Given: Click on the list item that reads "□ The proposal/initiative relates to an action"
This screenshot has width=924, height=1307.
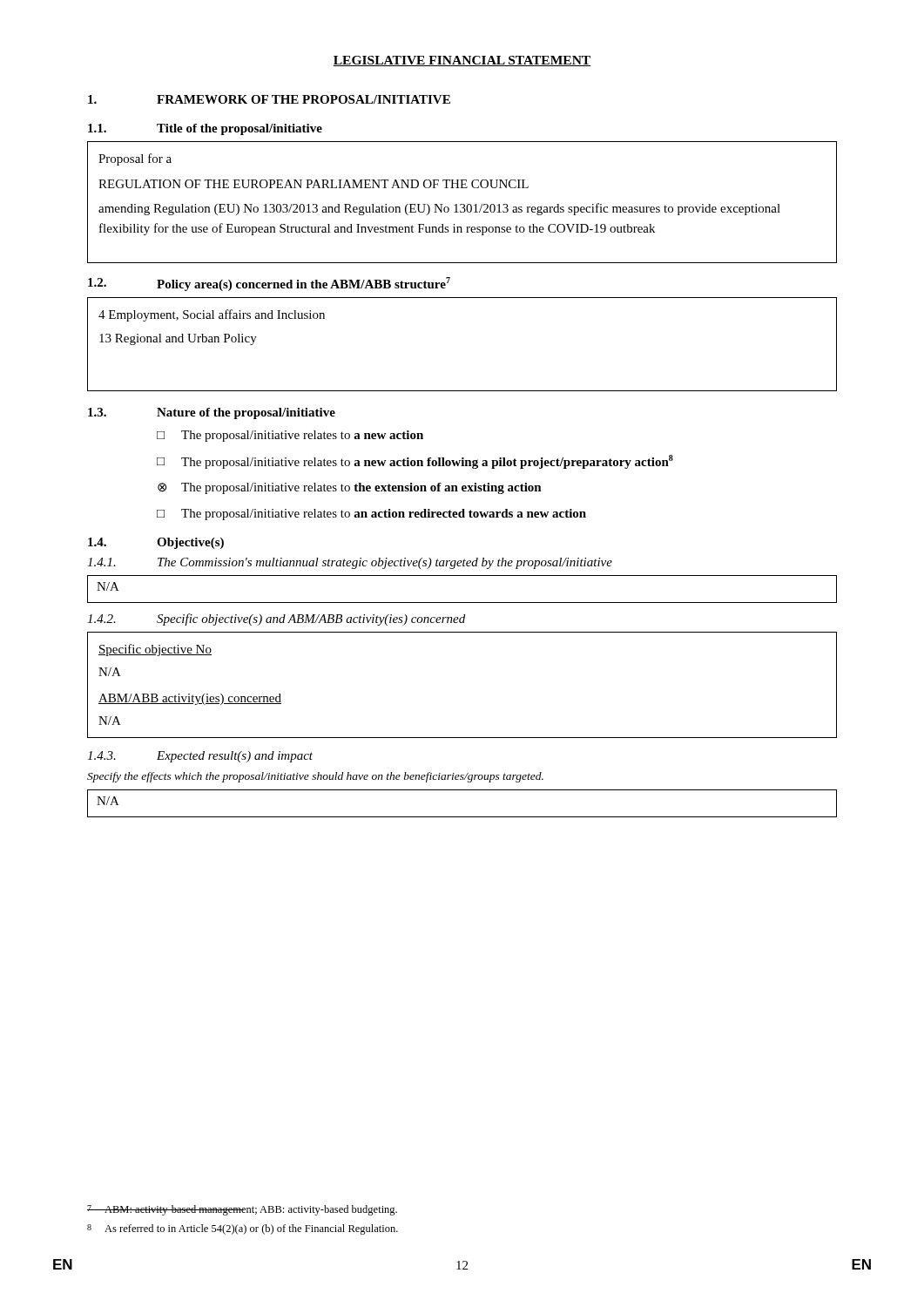Looking at the screenshot, I should click(x=497, y=513).
